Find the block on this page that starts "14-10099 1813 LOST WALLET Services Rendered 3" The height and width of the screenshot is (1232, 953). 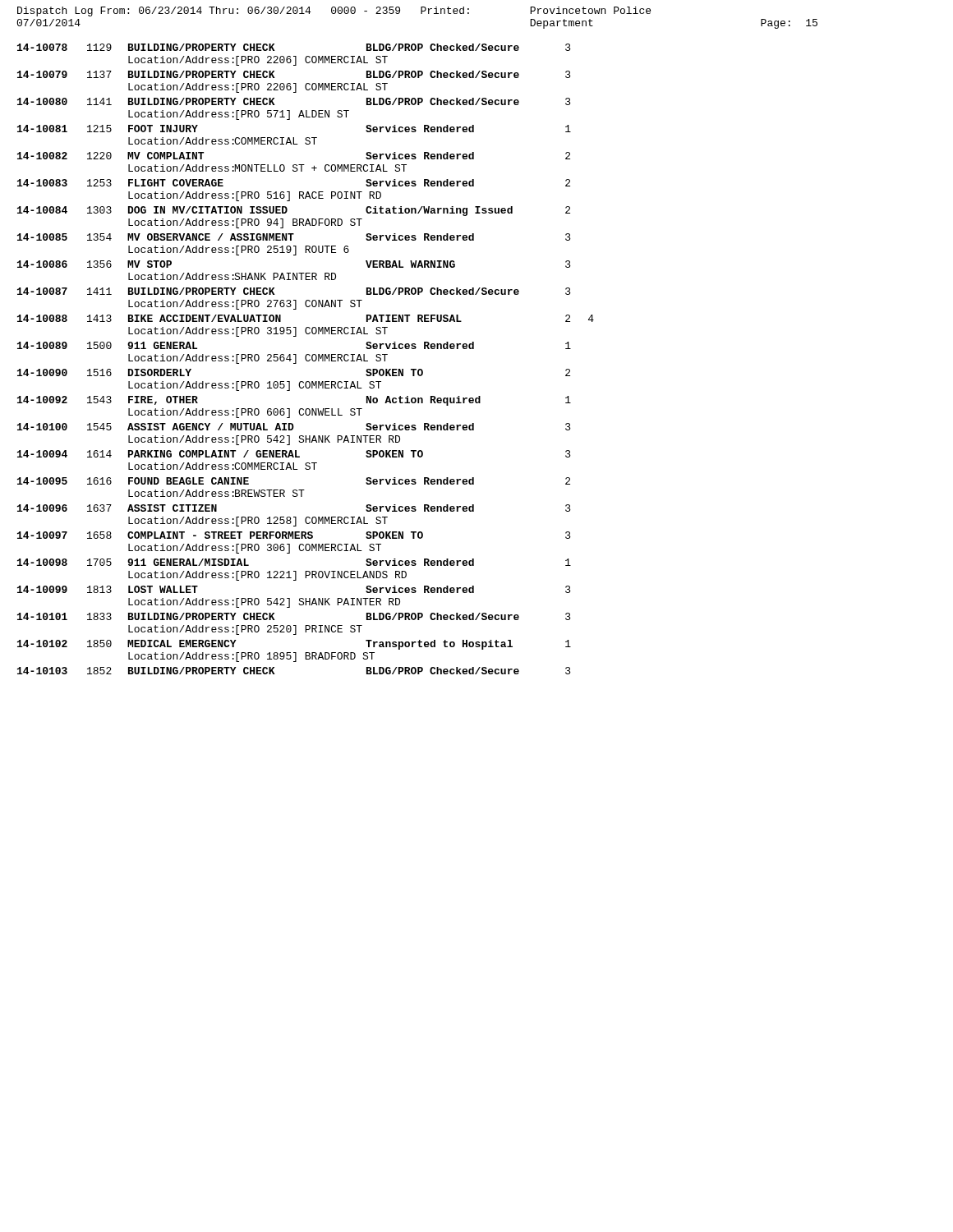(x=476, y=596)
